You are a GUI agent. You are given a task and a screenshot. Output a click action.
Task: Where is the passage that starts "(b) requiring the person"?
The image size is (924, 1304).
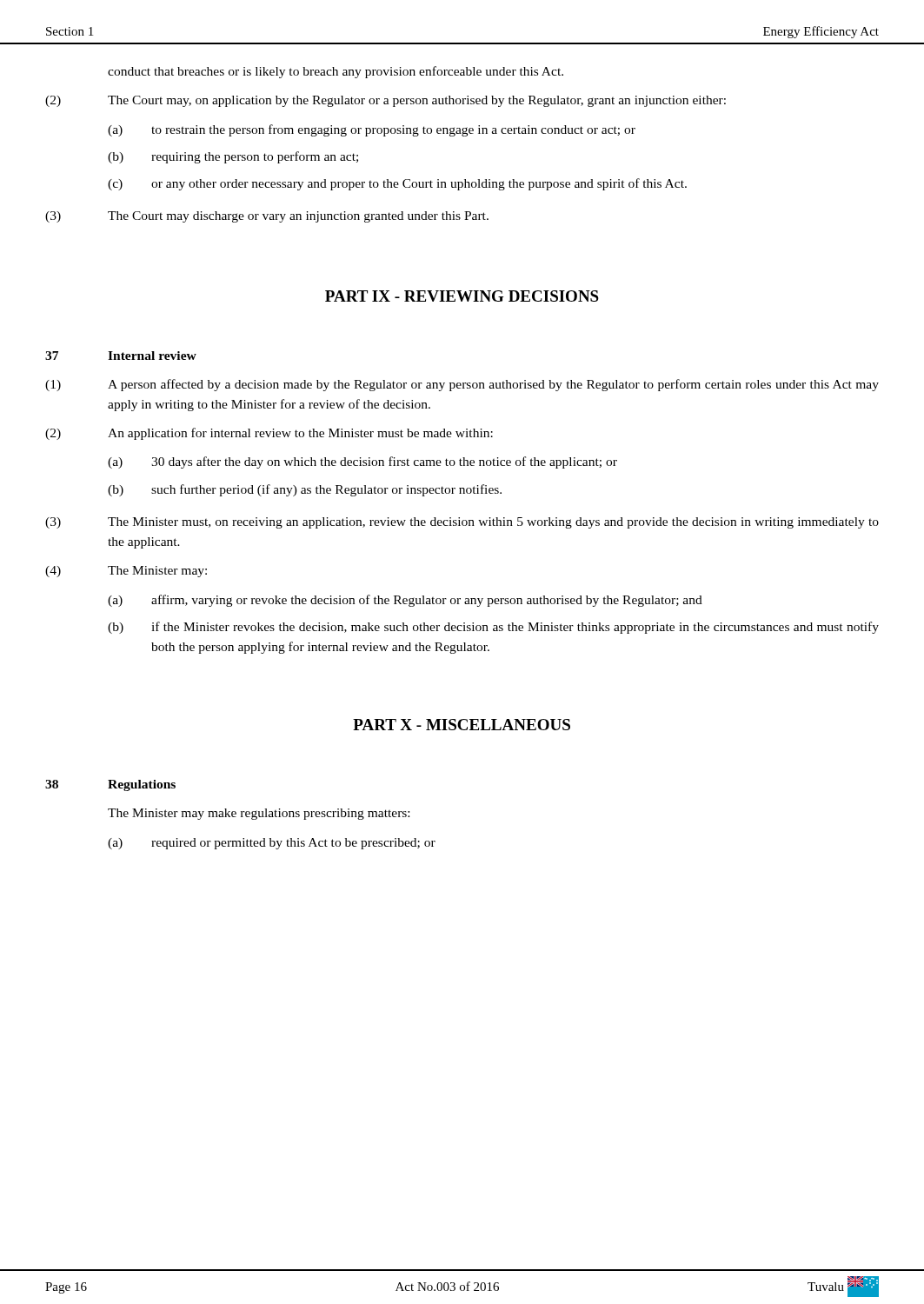point(233,157)
